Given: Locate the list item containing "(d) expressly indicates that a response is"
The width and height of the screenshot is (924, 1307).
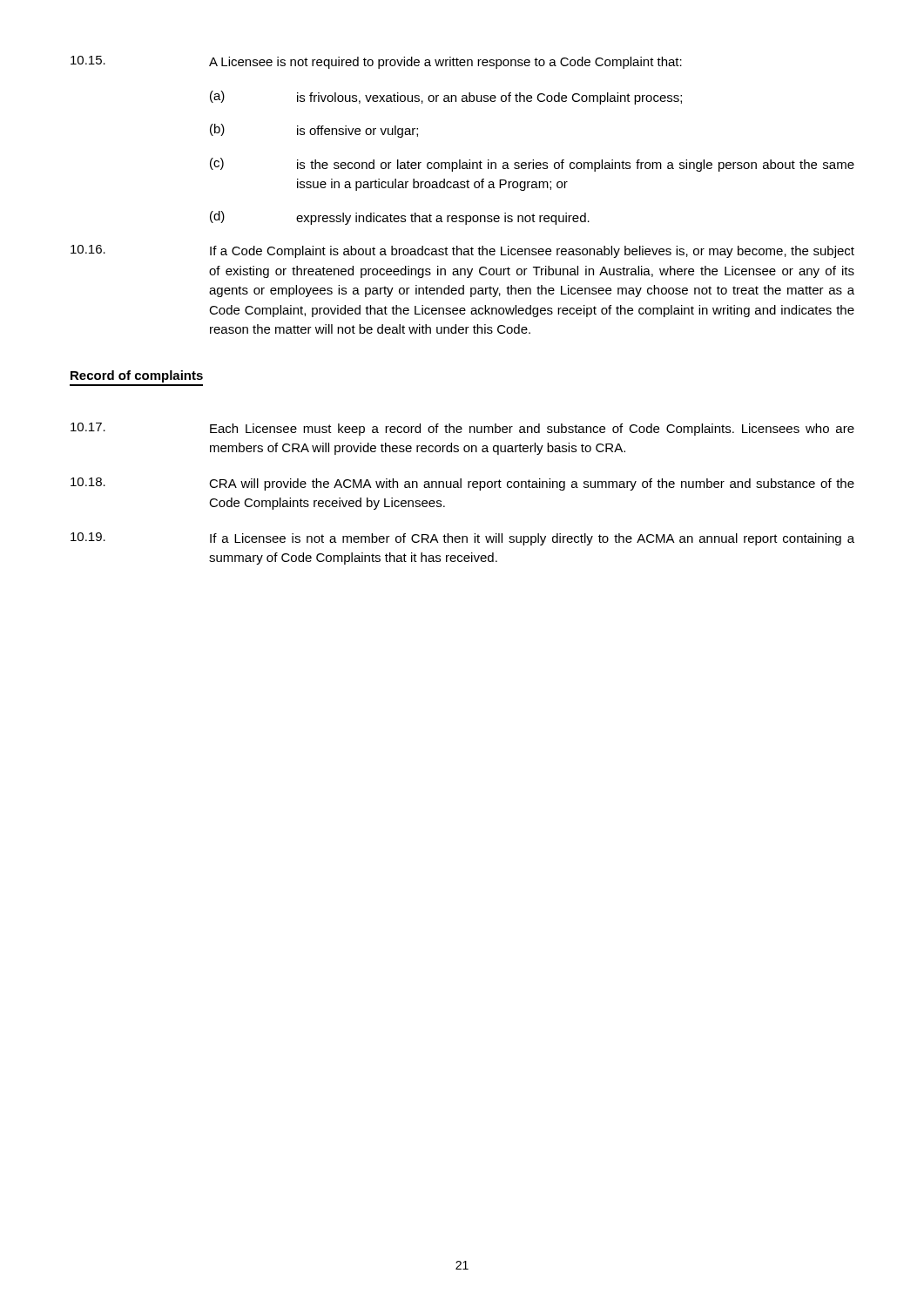Looking at the screenshot, I should [x=532, y=218].
